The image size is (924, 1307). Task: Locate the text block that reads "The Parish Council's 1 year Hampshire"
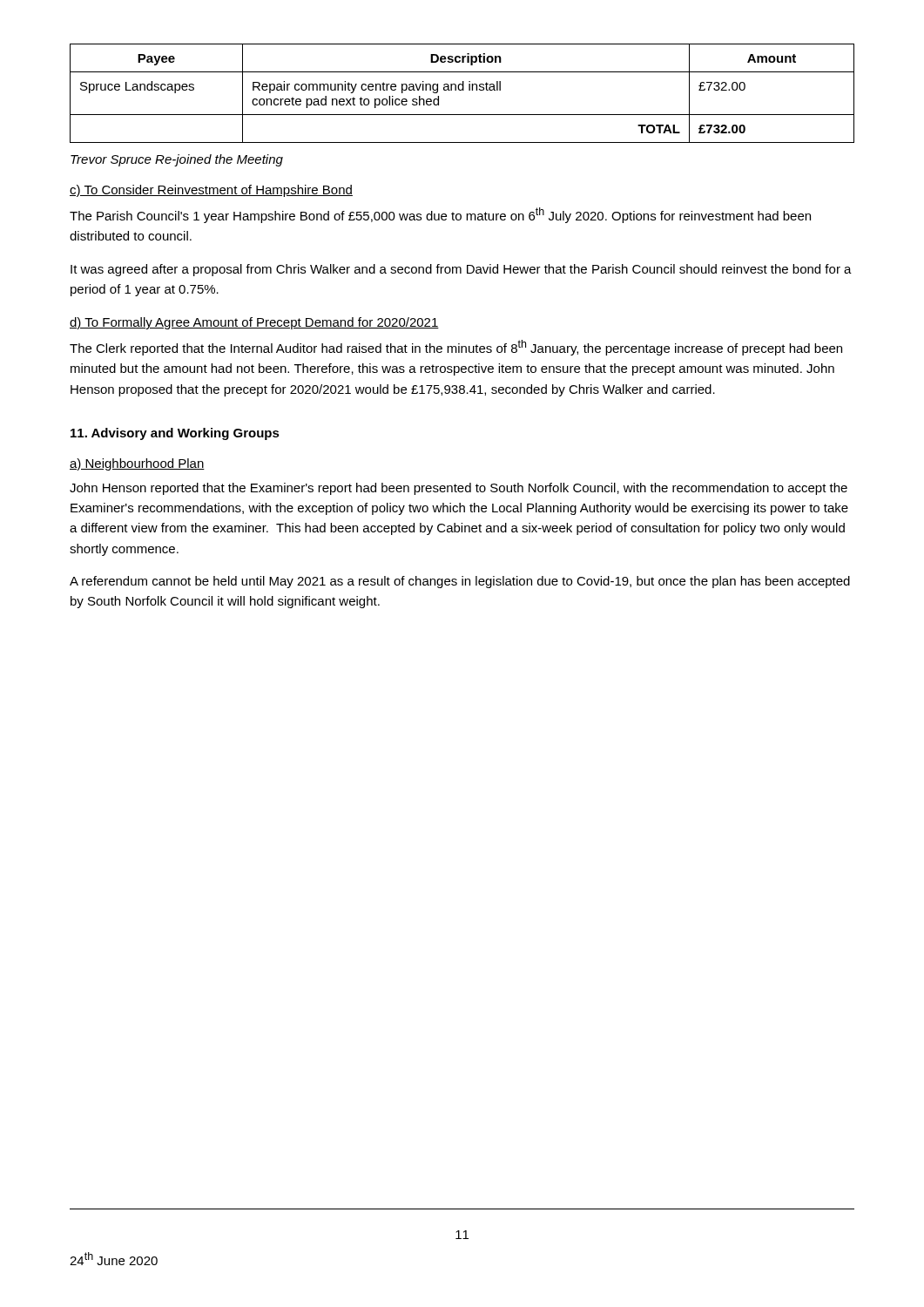click(441, 224)
